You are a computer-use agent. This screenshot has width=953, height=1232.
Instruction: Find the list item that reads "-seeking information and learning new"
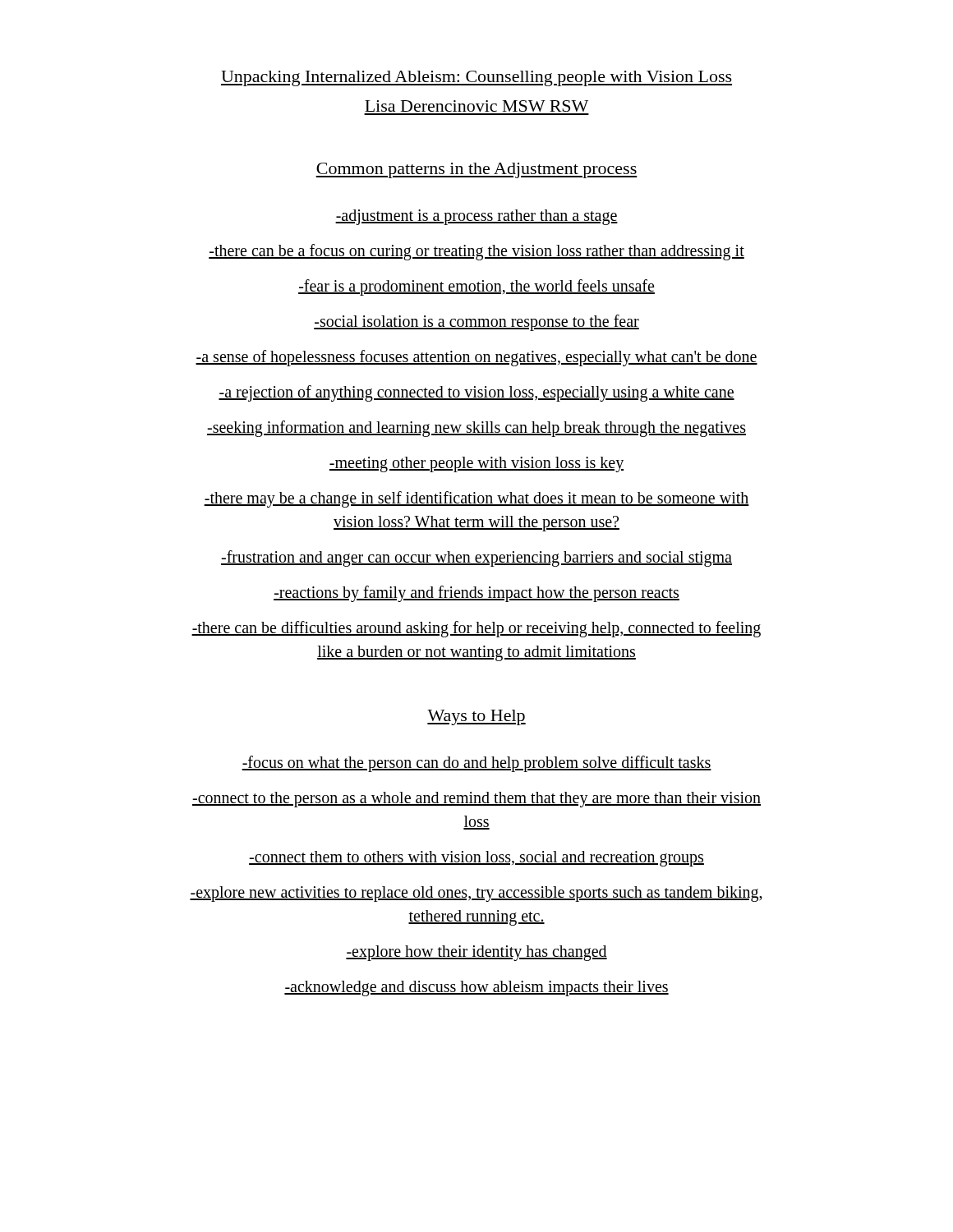[x=476, y=427]
